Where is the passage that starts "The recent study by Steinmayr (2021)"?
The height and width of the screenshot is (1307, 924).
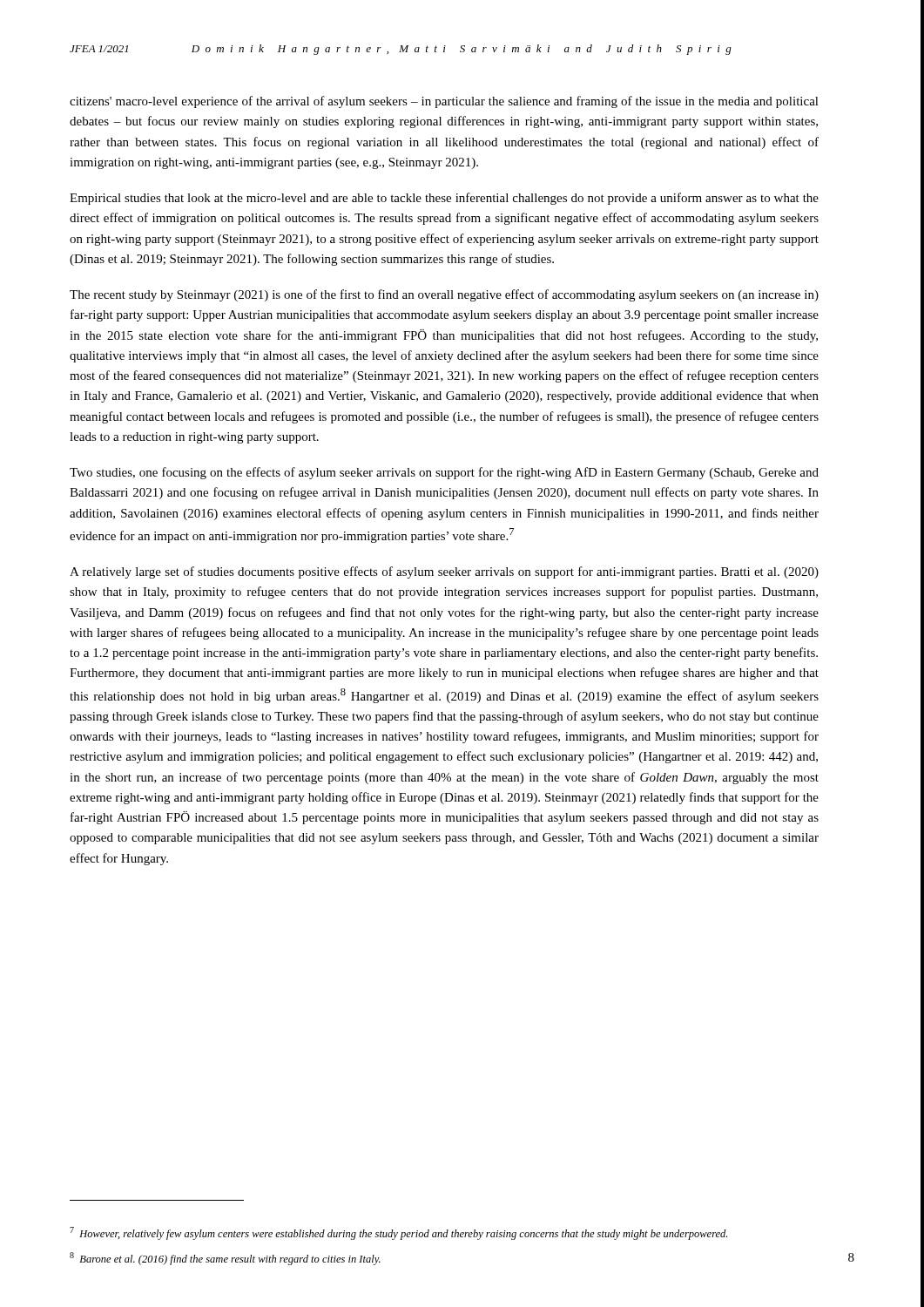click(444, 366)
